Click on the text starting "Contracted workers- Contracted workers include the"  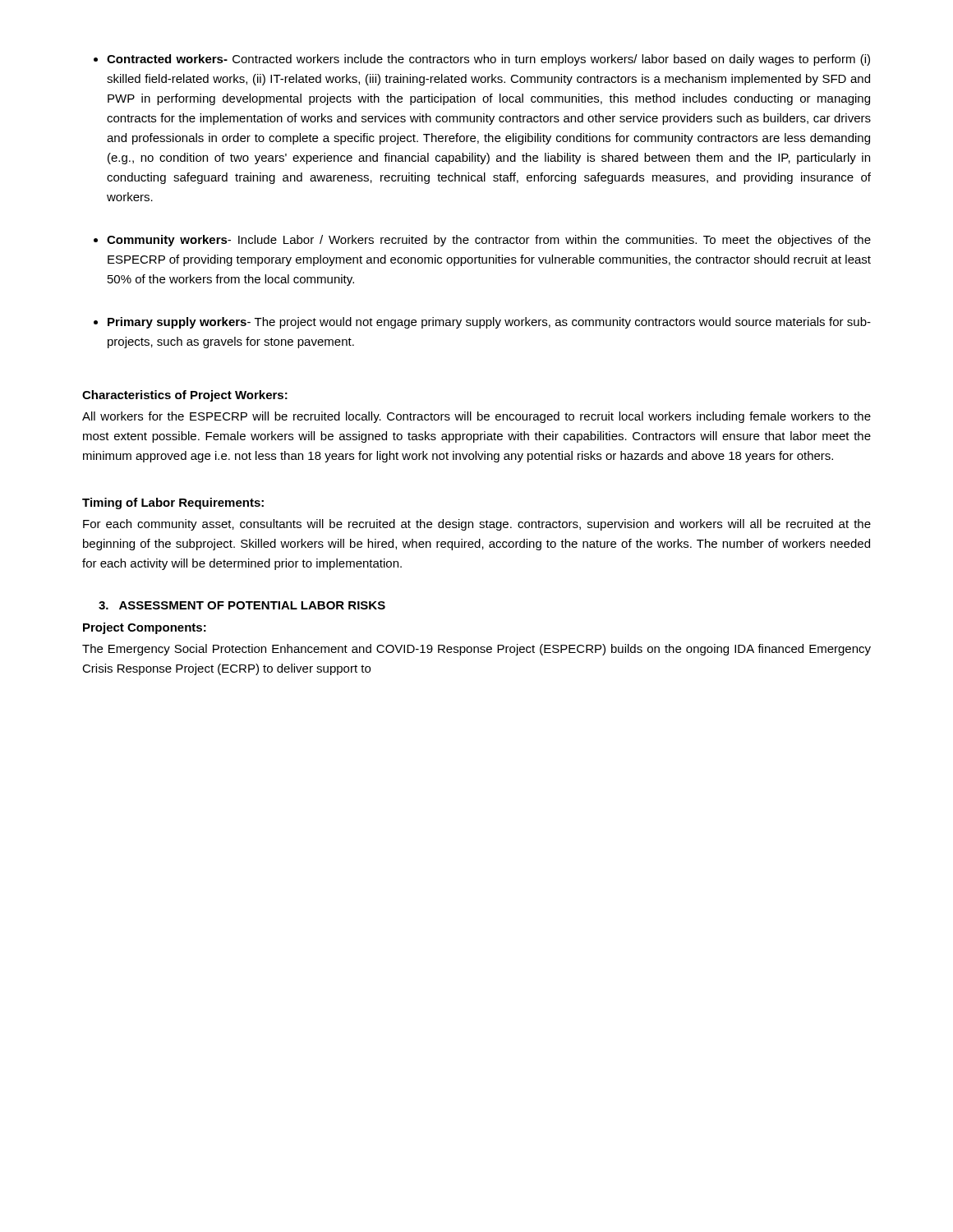point(489,128)
